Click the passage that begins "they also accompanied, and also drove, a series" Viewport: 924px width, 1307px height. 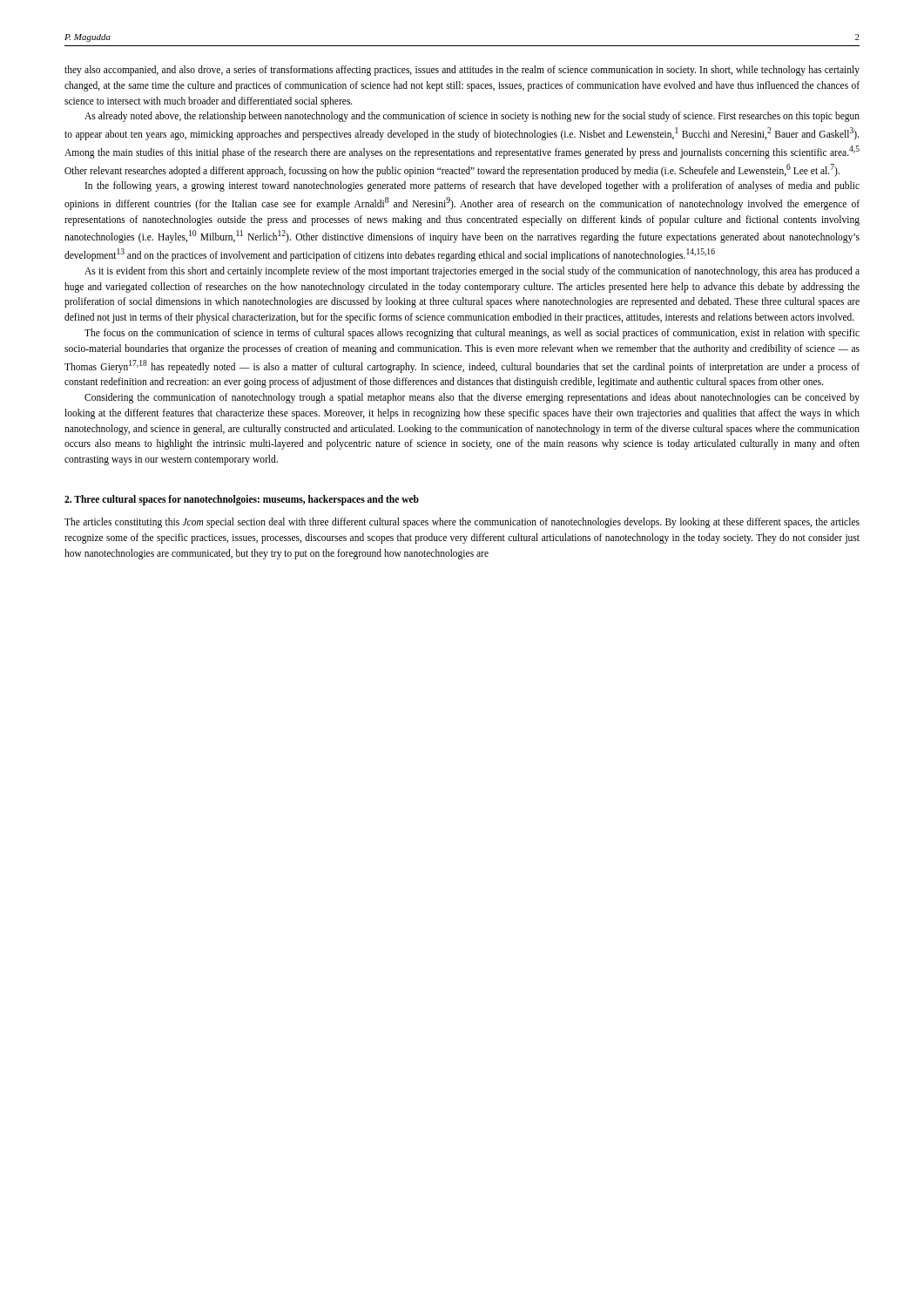[x=462, y=86]
